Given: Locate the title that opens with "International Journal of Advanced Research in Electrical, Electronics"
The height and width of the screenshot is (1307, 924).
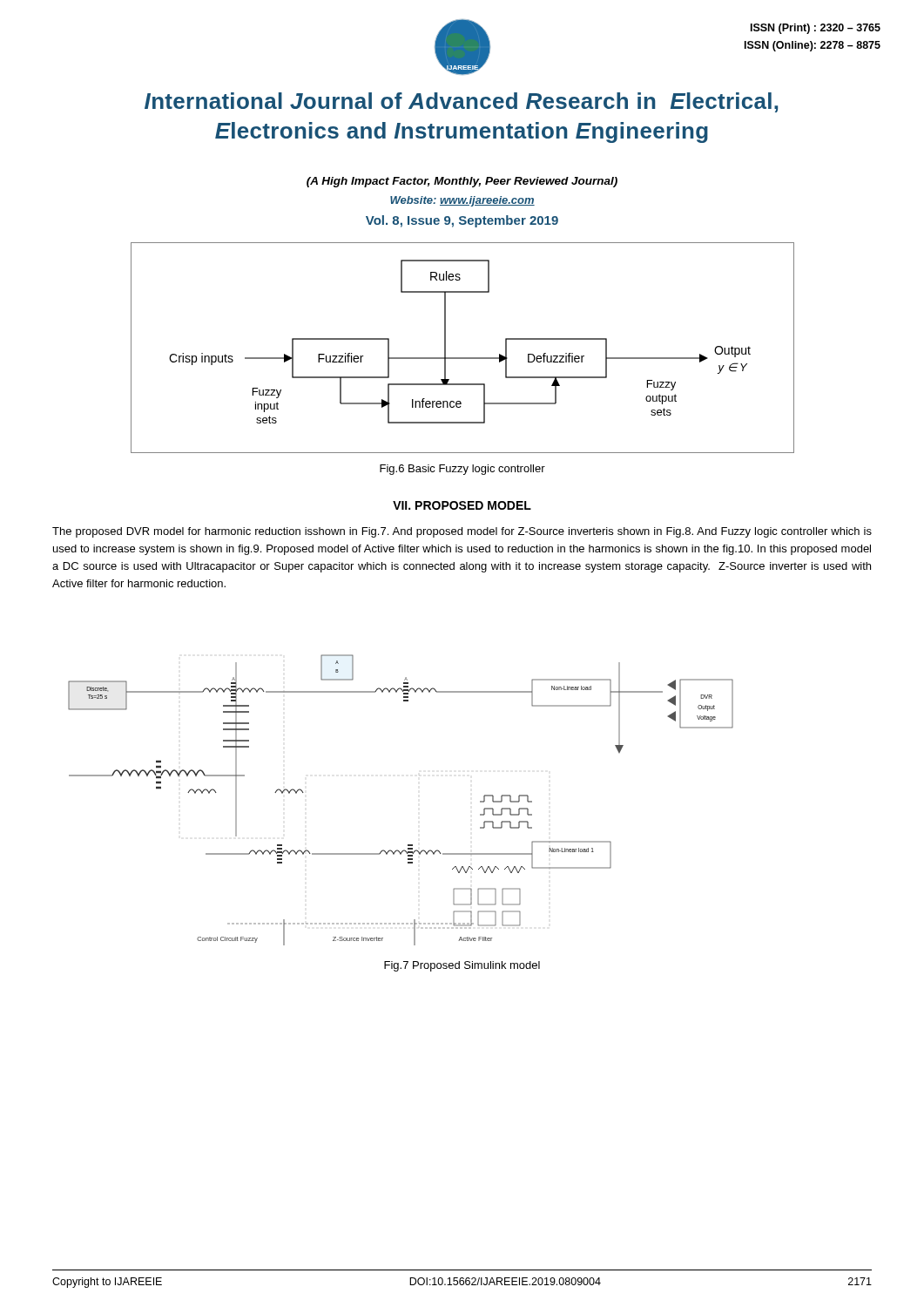Looking at the screenshot, I should tap(462, 117).
